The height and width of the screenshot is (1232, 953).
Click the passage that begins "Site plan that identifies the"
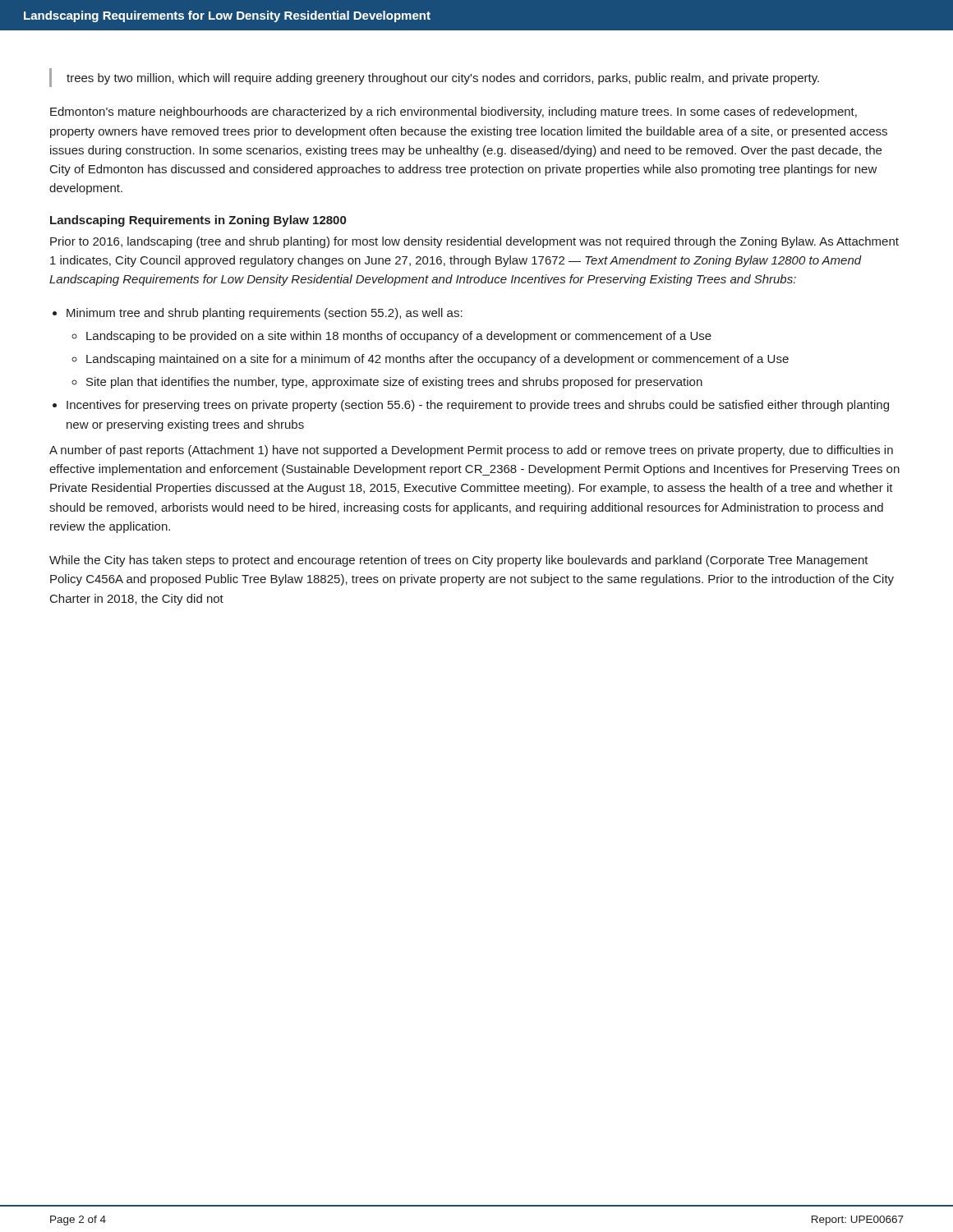click(x=394, y=381)
